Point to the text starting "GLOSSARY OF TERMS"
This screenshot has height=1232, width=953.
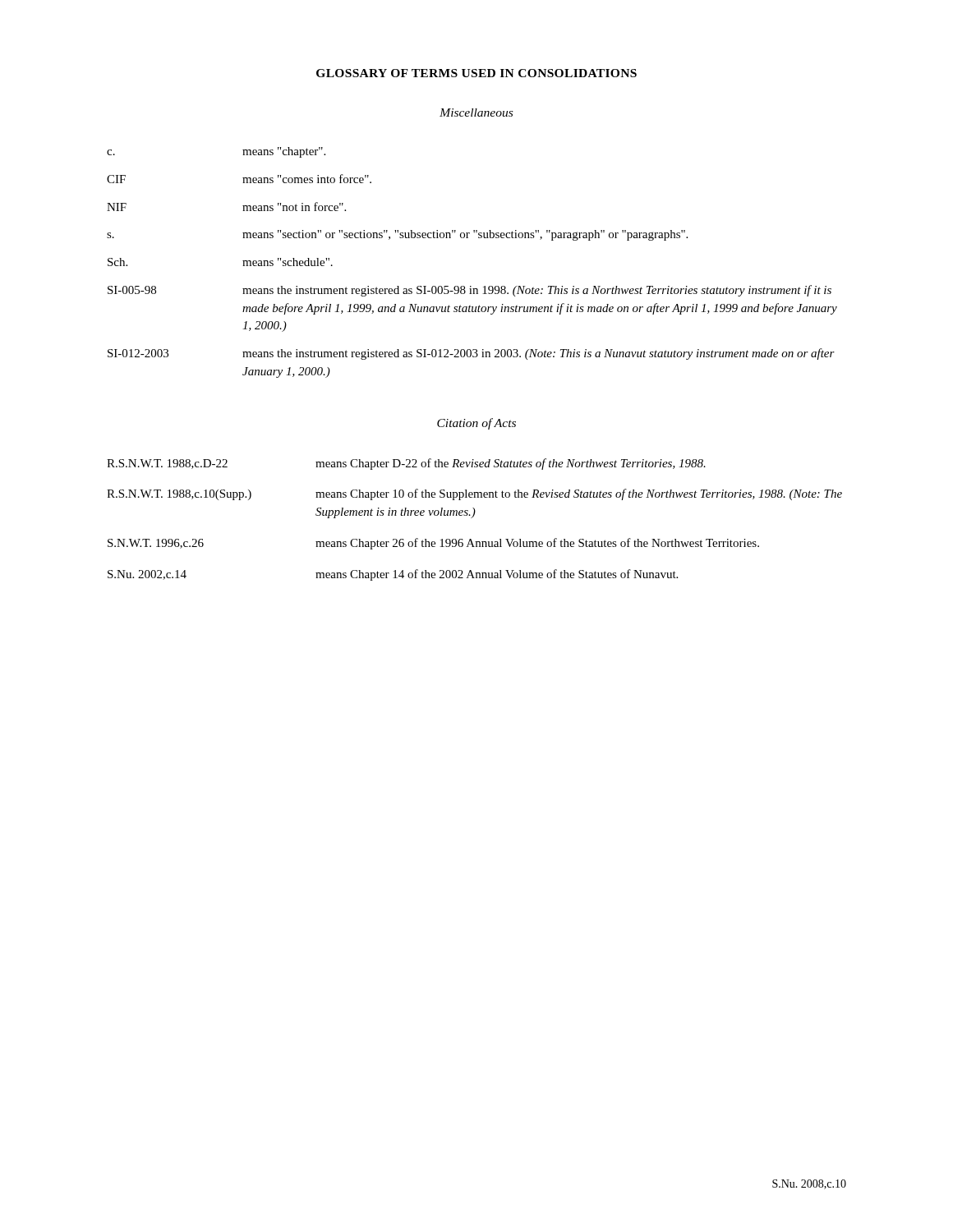coord(476,73)
